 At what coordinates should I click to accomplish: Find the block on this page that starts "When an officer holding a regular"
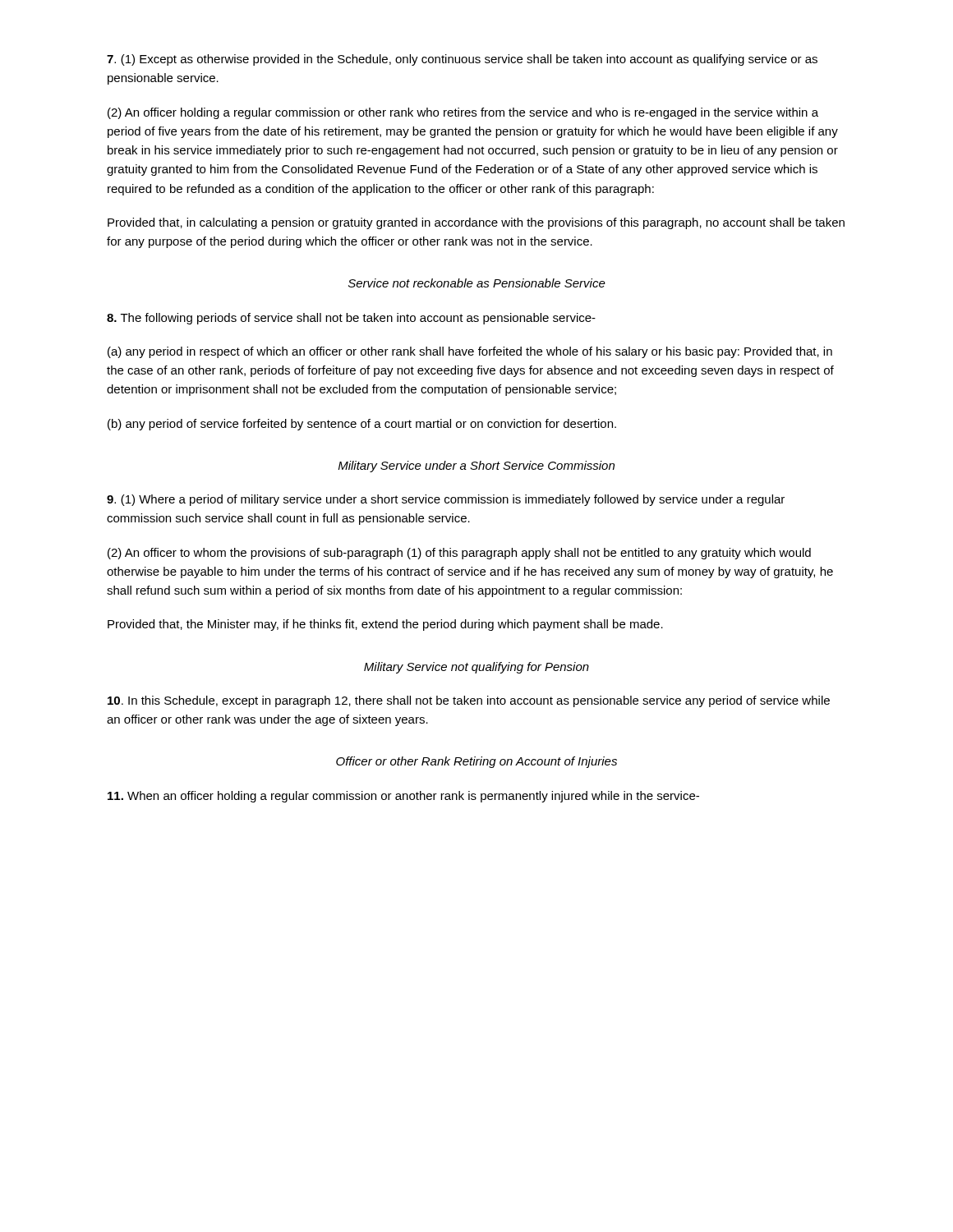(x=403, y=795)
